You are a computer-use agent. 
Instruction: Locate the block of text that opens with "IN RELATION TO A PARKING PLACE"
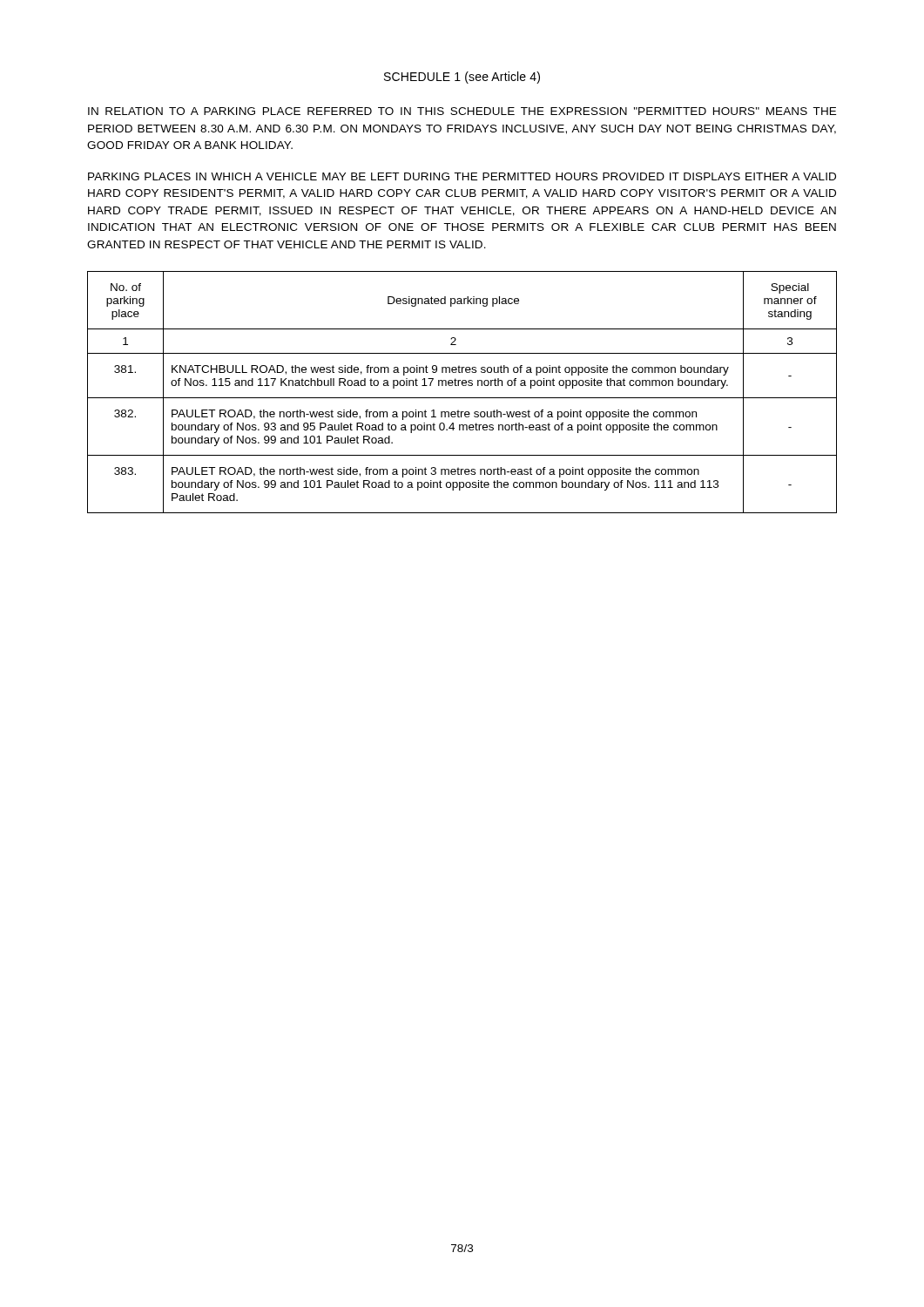pos(462,128)
